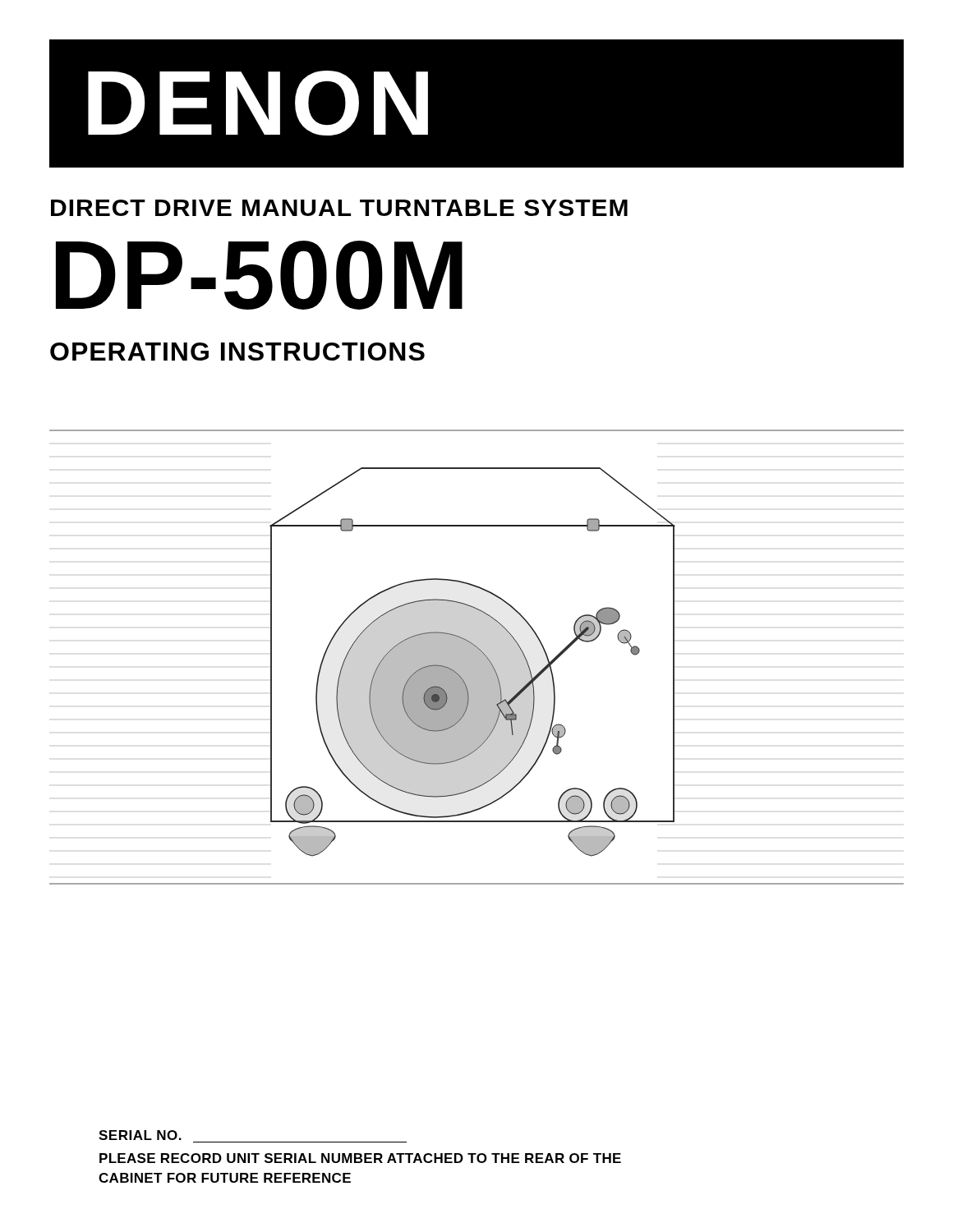Locate the logo
This screenshot has width=953, height=1232.
[476, 103]
